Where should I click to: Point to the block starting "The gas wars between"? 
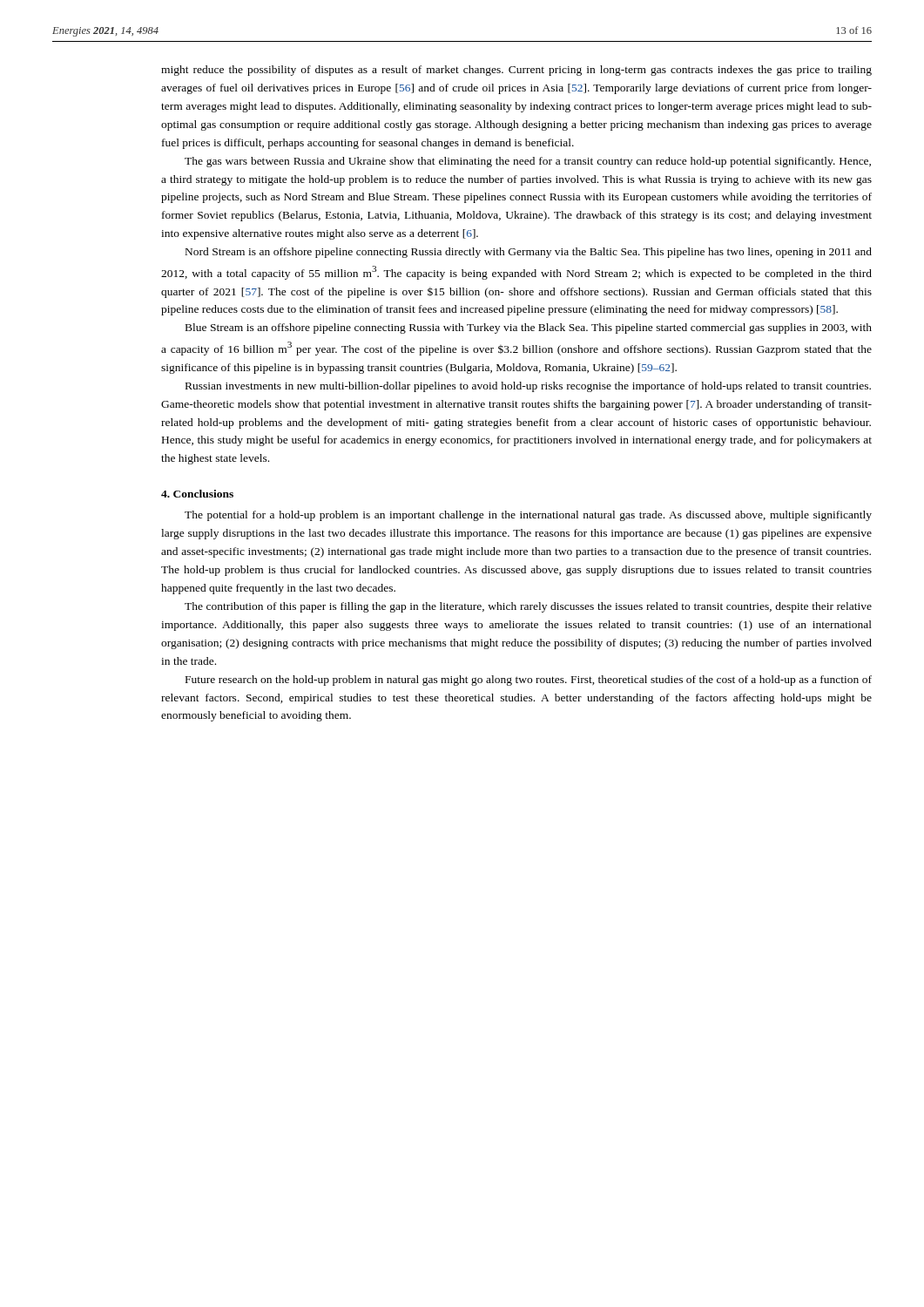(x=516, y=198)
